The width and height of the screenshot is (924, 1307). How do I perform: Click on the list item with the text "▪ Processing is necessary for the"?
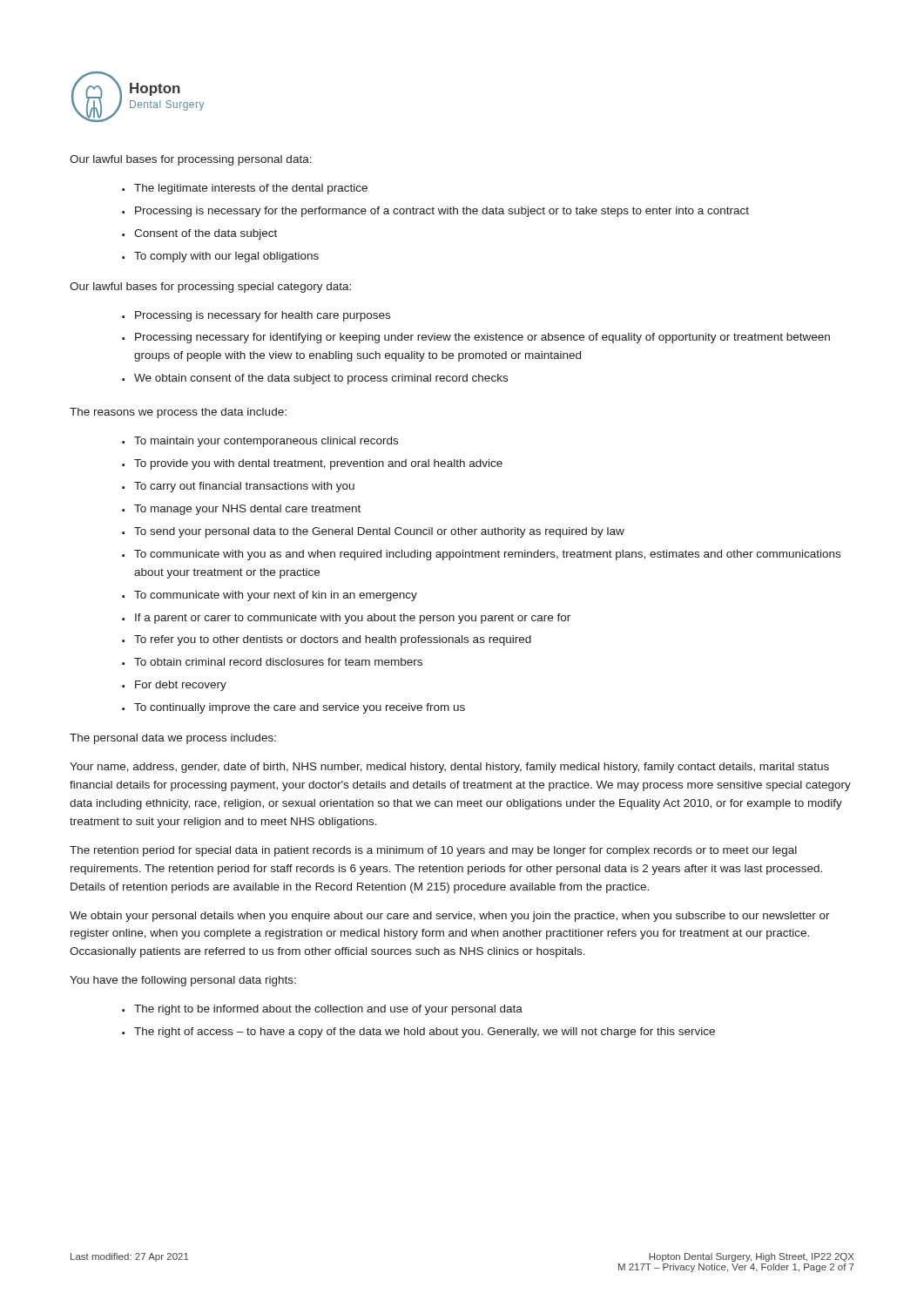click(x=488, y=211)
